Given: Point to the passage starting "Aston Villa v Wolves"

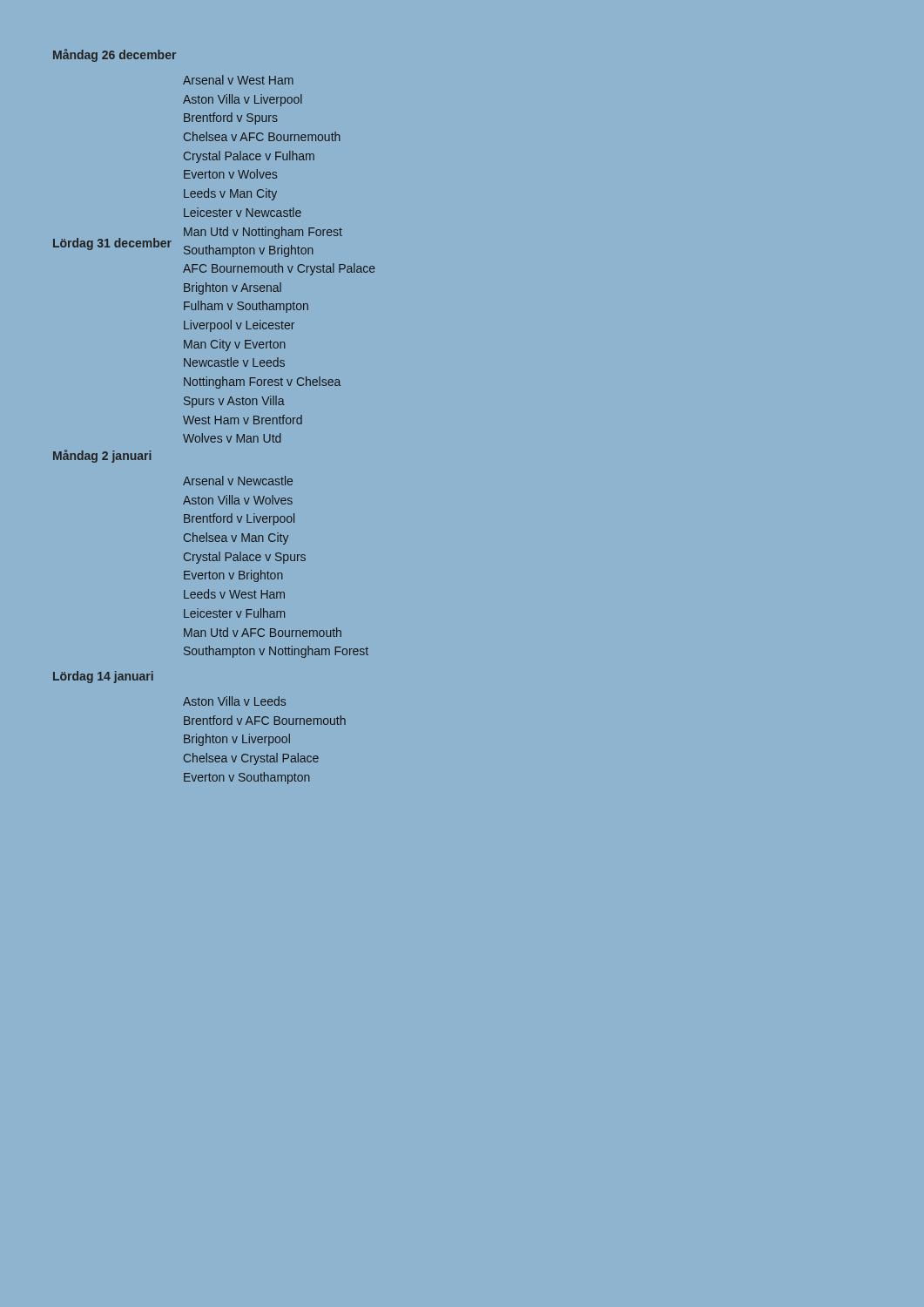Looking at the screenshot, I should [238, 500].
